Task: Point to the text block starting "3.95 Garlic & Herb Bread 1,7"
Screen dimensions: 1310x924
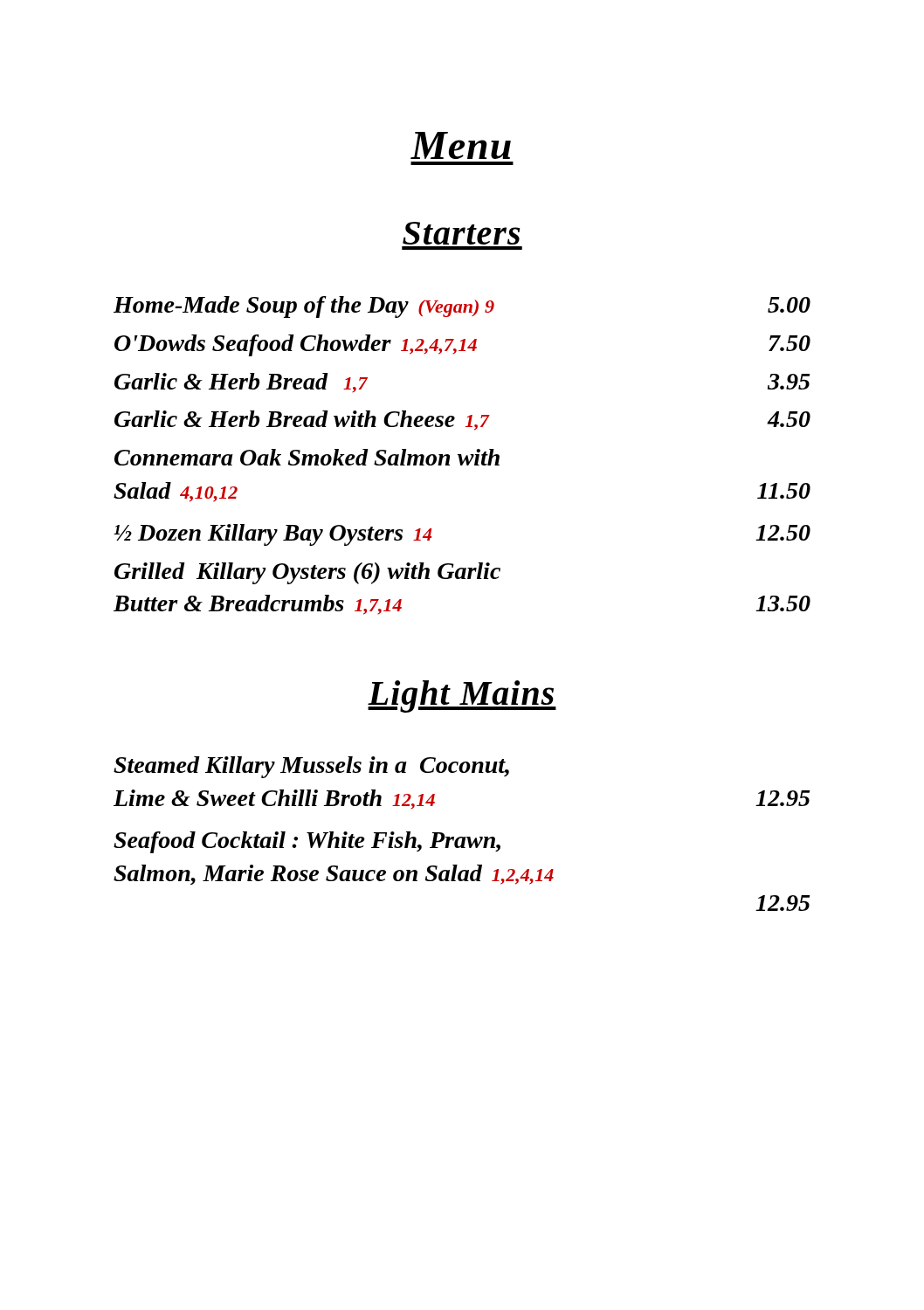Action: (234, 382)
